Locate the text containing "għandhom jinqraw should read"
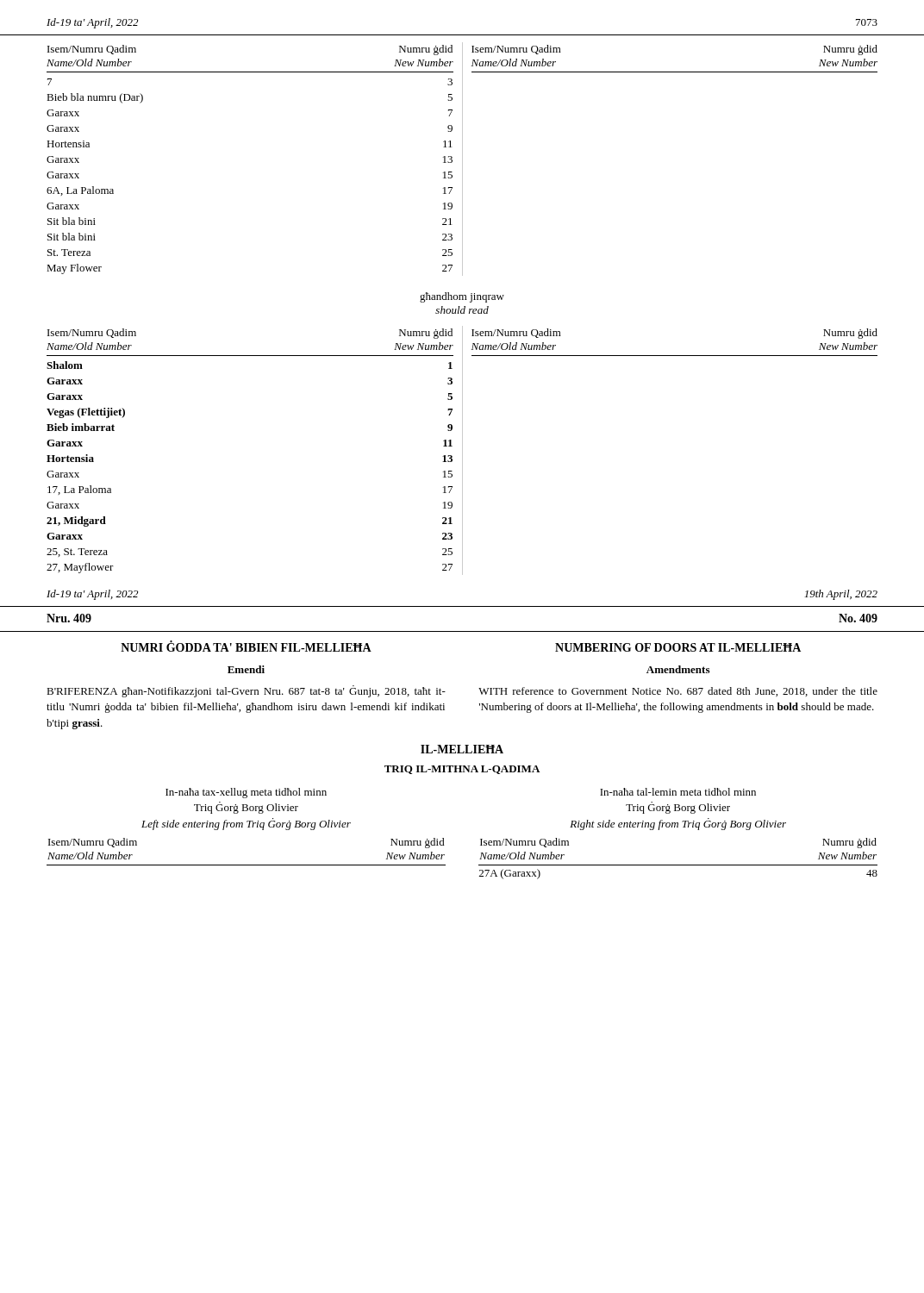Image resolution: width=924 pixels, height=1293 pixels. coord(462,303)
